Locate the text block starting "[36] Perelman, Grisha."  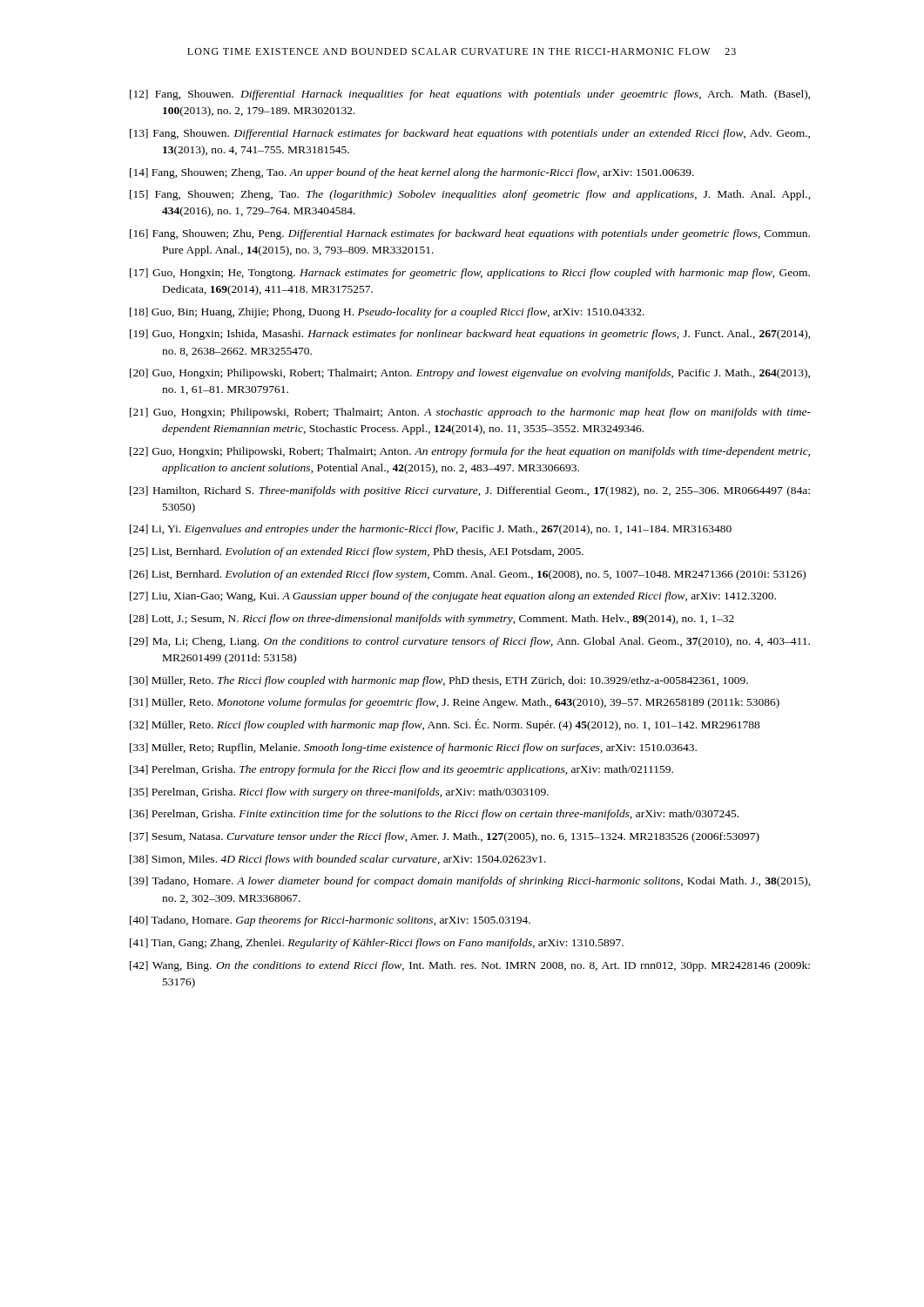[434, 814]
